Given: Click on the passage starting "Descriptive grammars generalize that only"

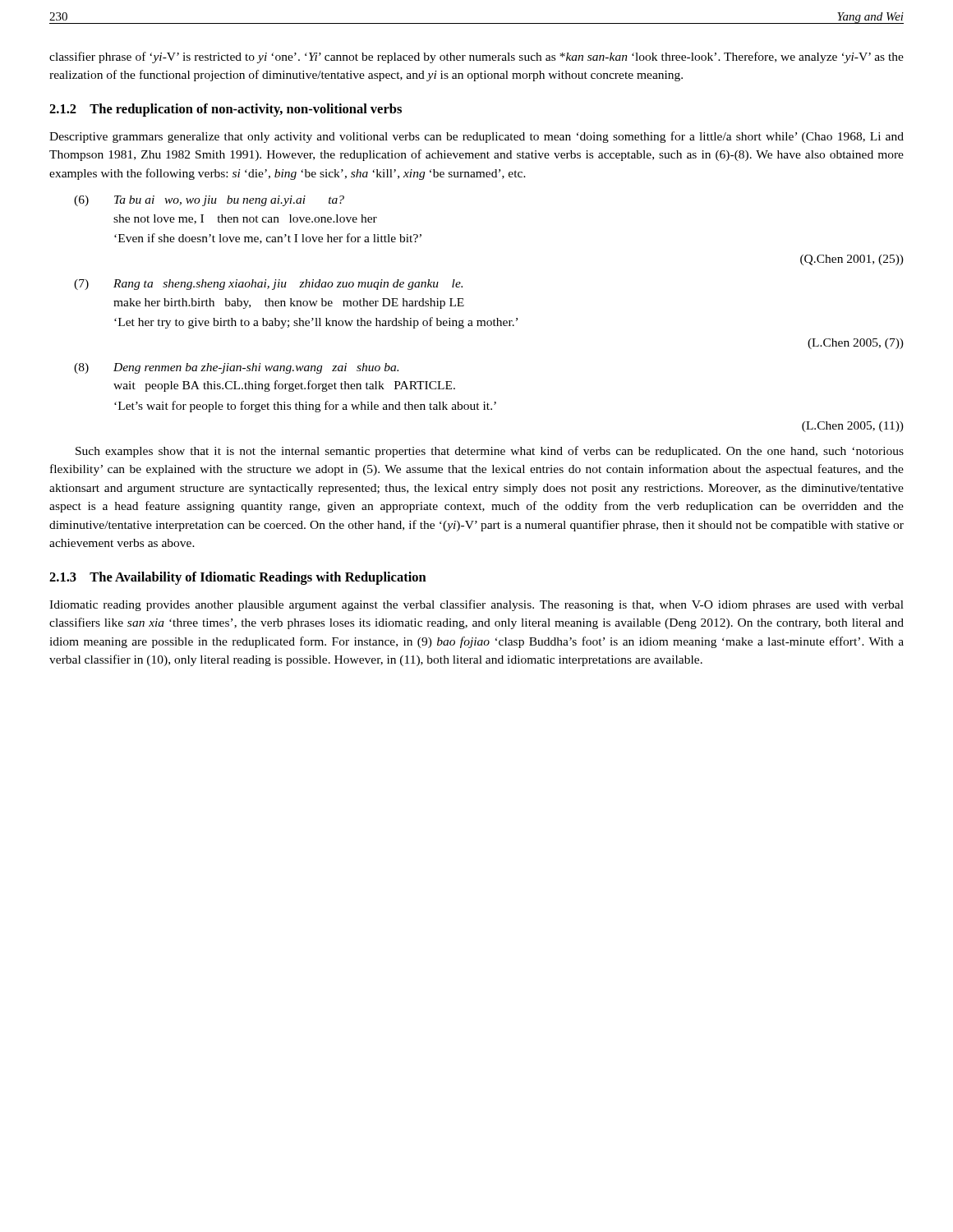Looking at the screenshot, I should (x=476, y=155).
